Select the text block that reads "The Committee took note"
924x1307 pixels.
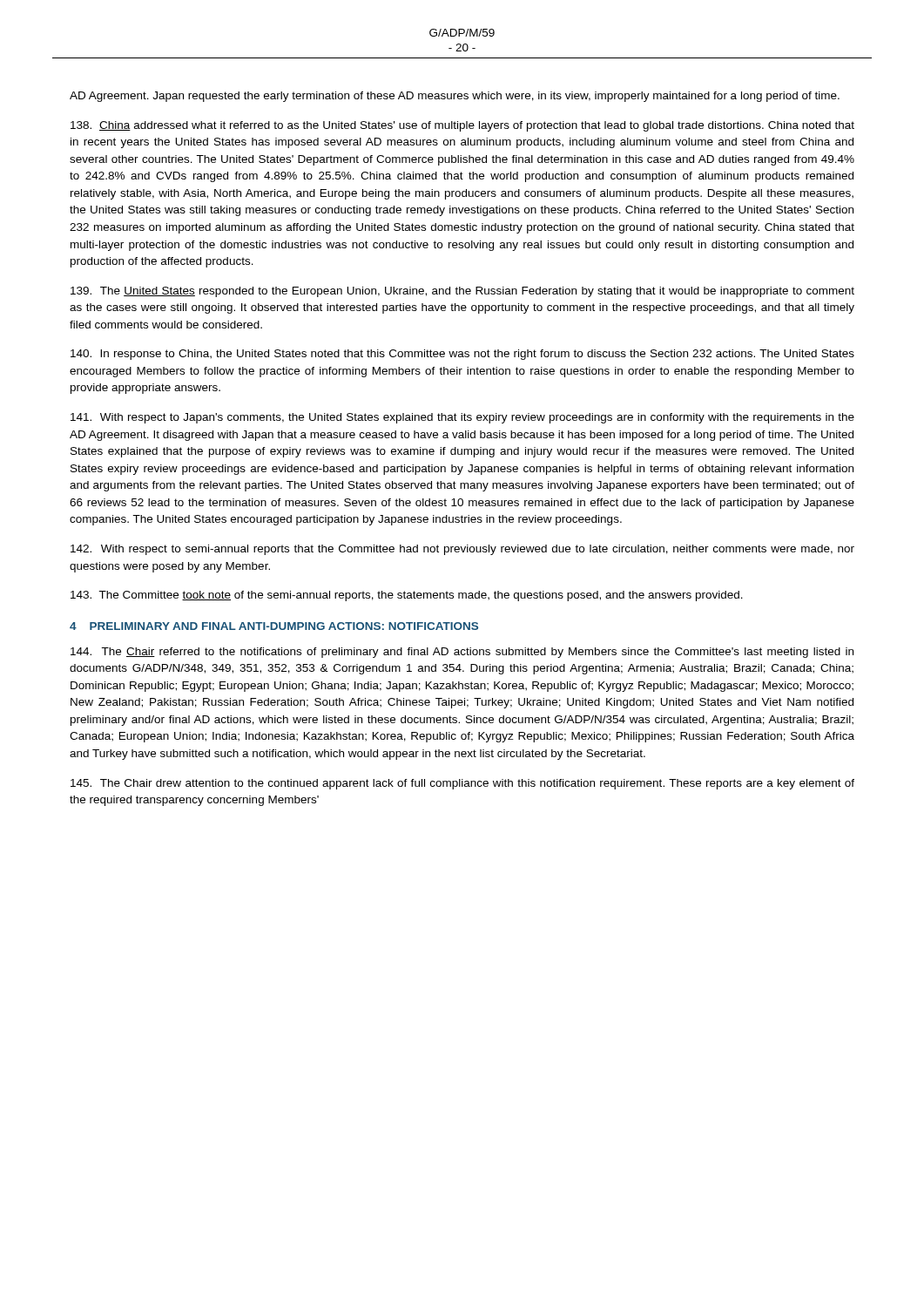coord(406,595)
